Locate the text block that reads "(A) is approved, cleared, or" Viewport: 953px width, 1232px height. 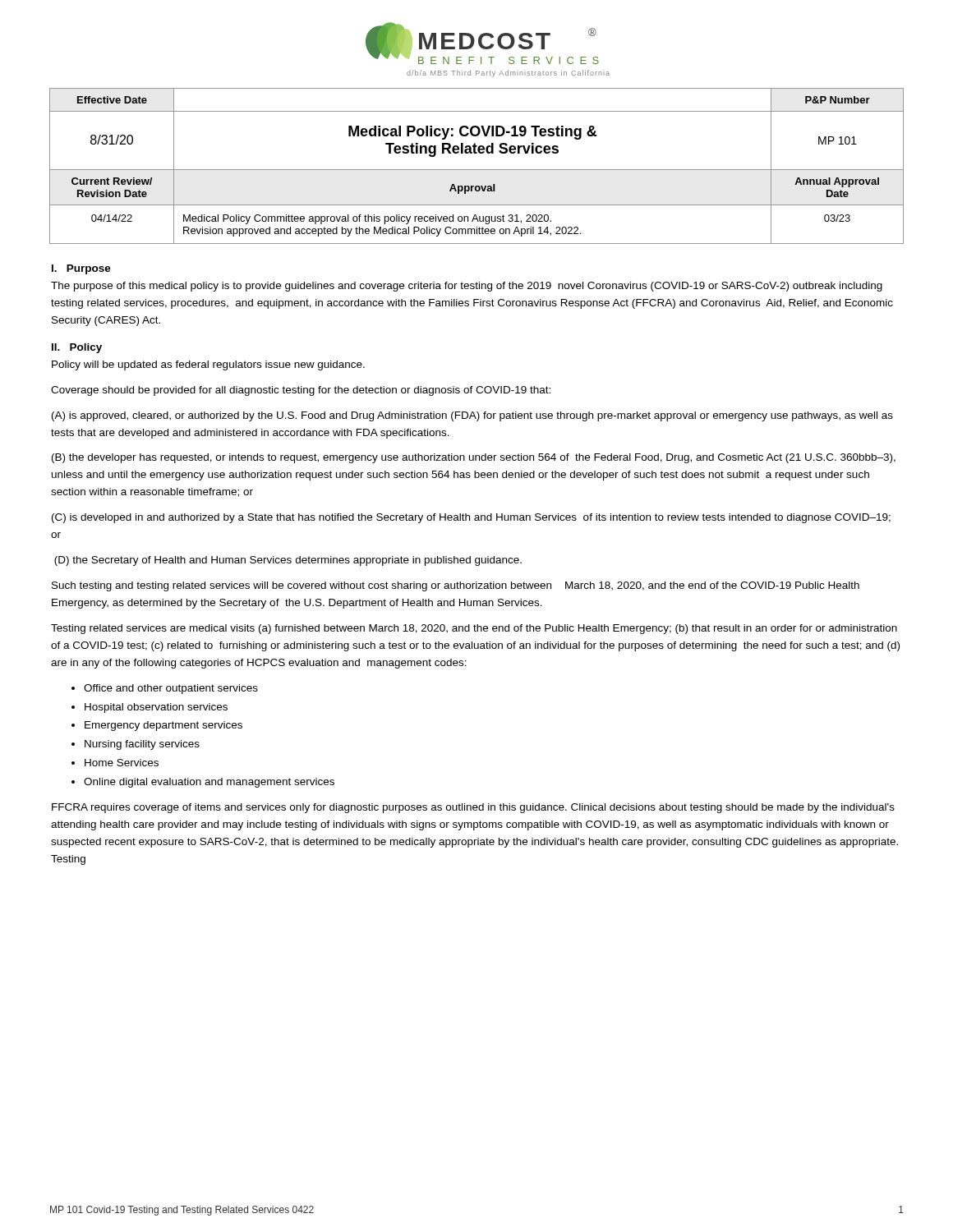tap(472, 423)
